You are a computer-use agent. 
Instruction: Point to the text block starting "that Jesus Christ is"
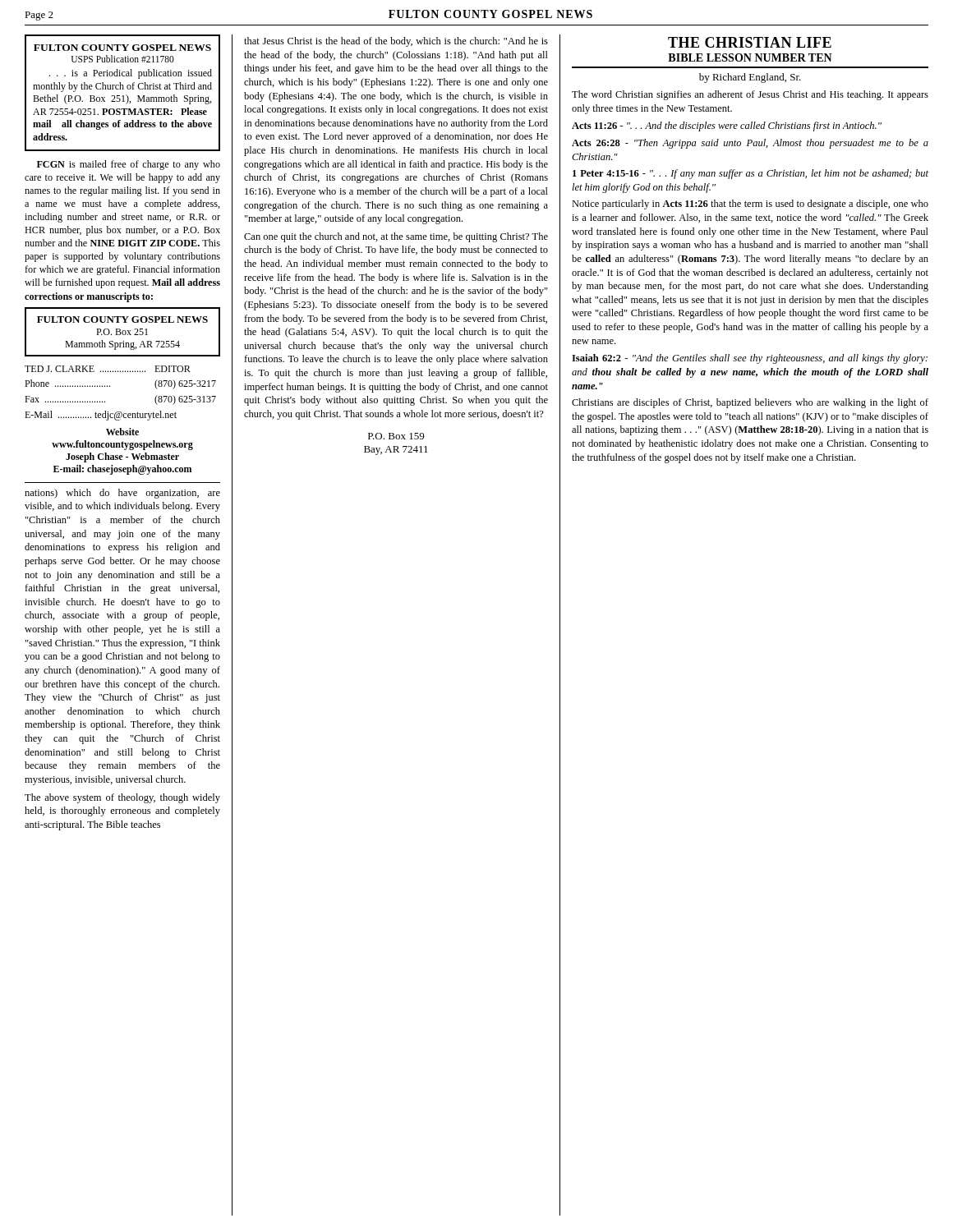click(x=396, y=228)
